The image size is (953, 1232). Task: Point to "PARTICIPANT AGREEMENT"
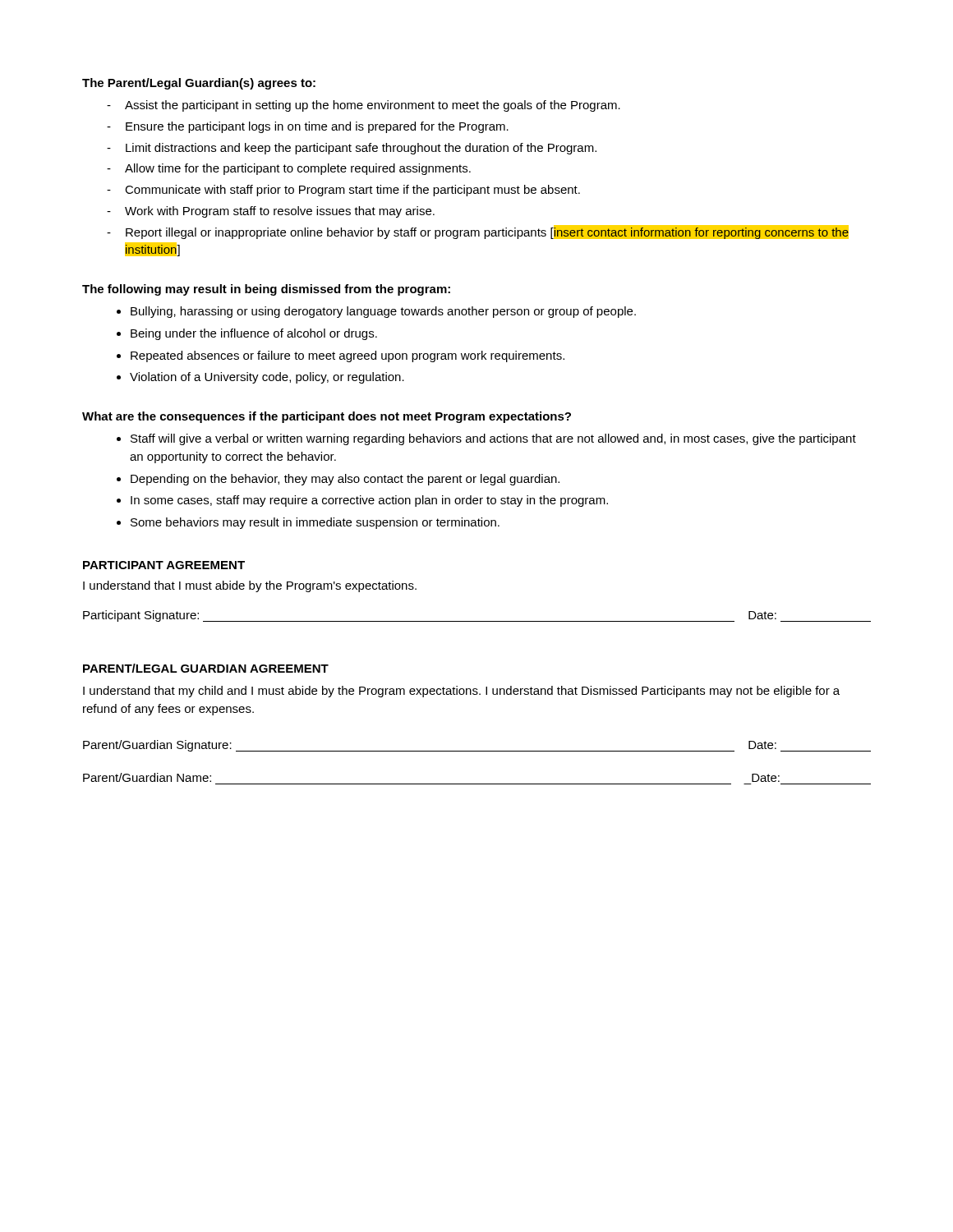pyautogui.click(x=164, y=564)
